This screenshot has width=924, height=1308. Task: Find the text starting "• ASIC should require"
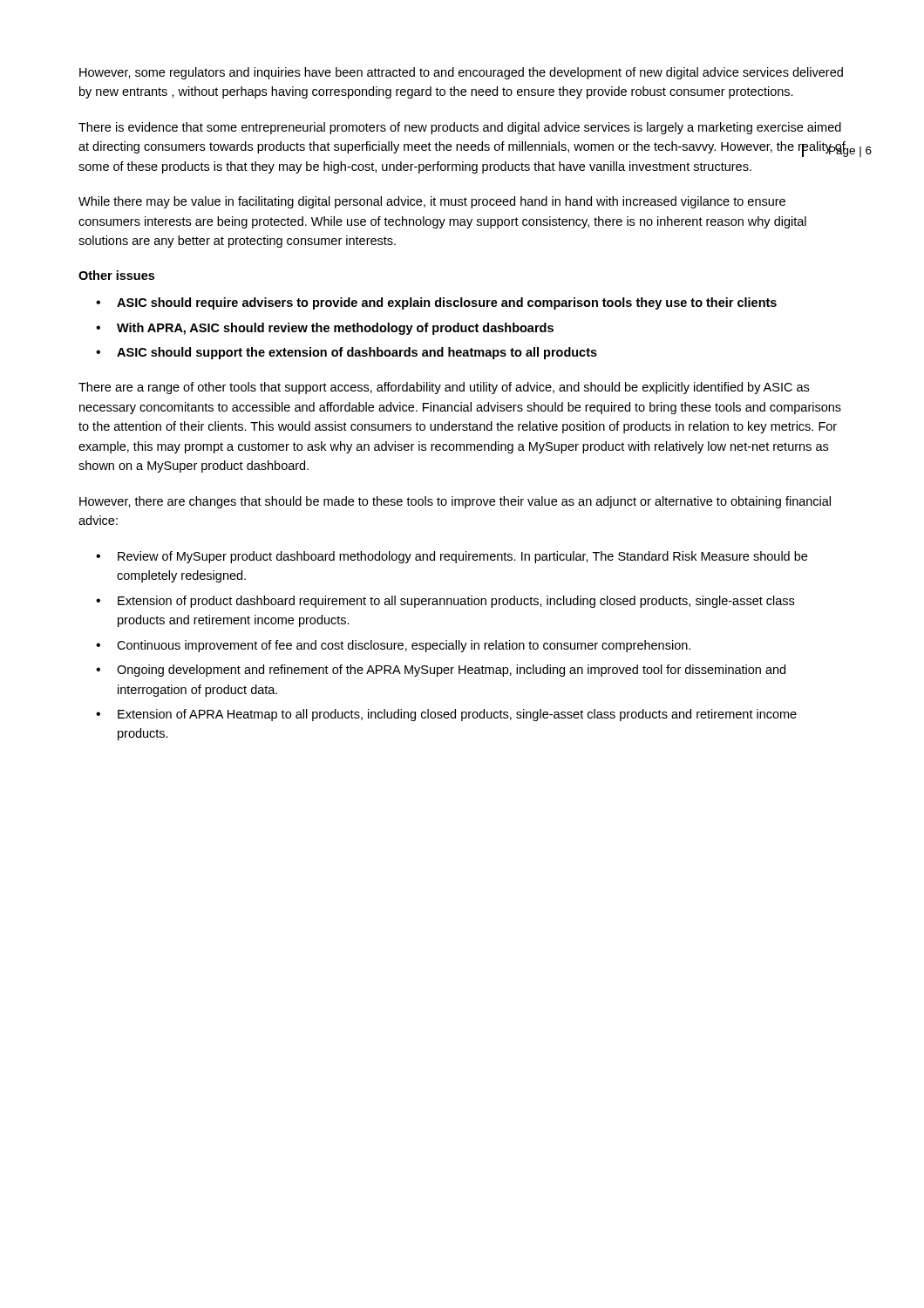click(x=436, y=303)
